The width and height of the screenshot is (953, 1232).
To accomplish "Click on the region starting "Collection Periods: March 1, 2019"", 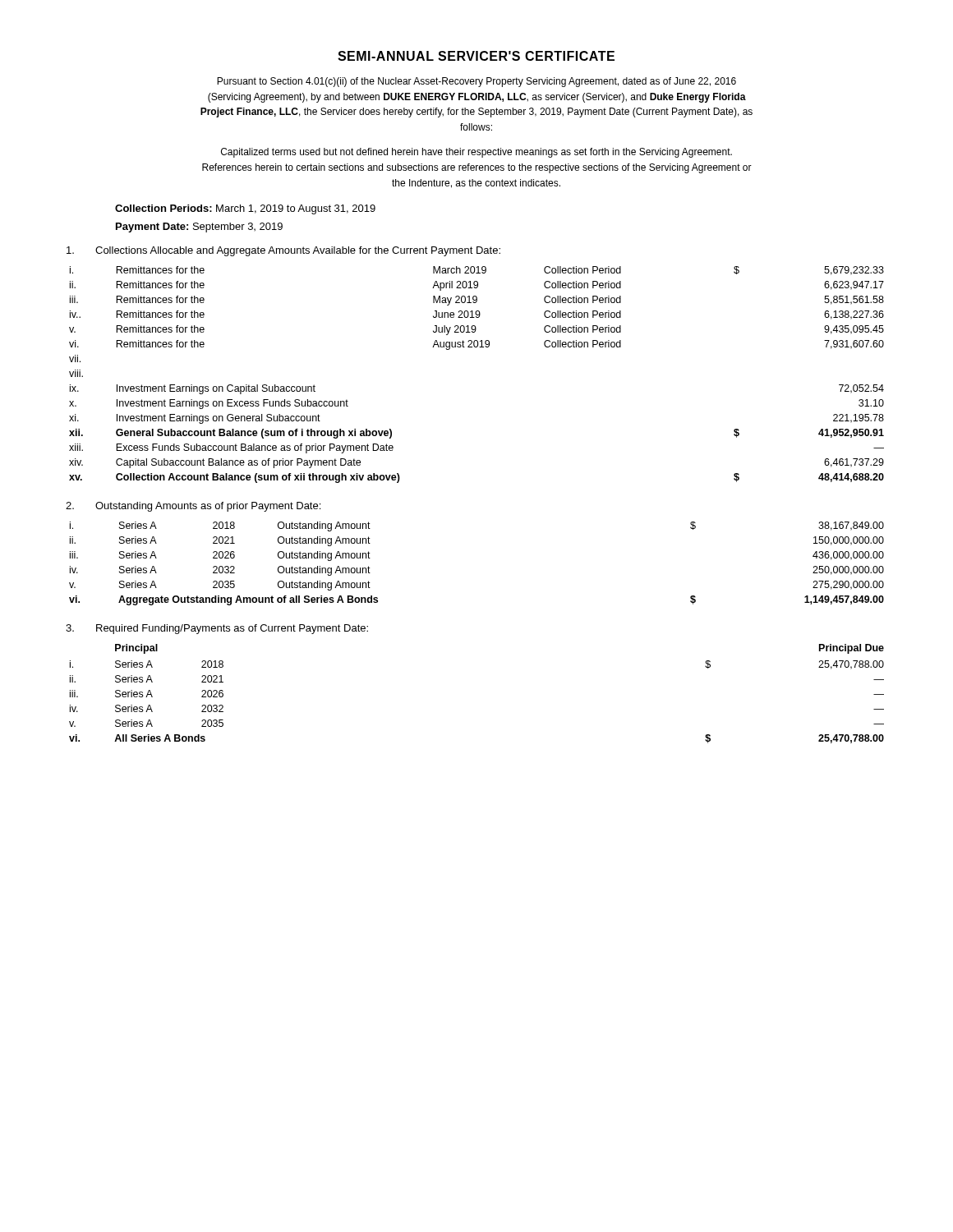I will [245, 208].
